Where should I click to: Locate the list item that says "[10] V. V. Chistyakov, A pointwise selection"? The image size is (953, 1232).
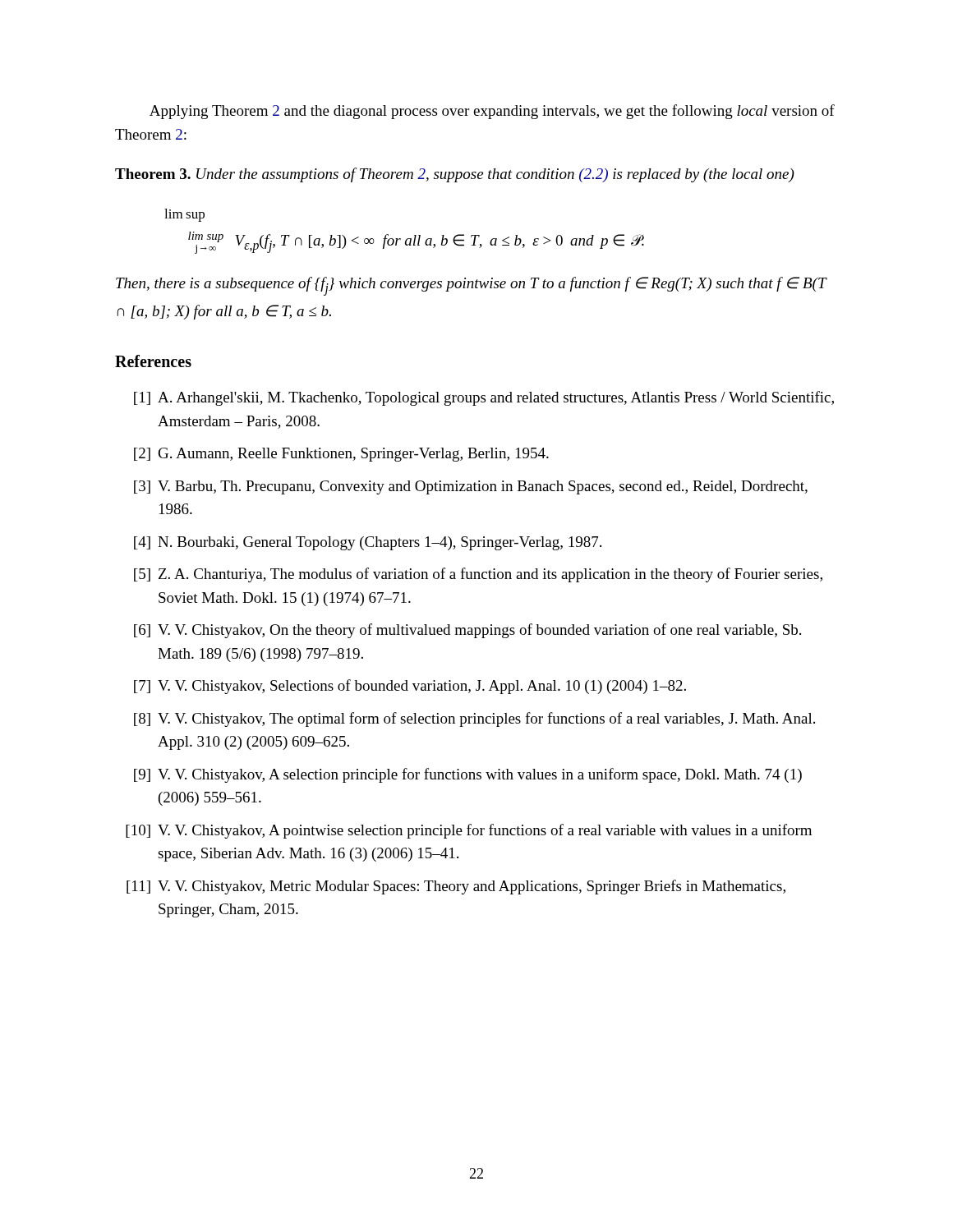coord(476,842)
